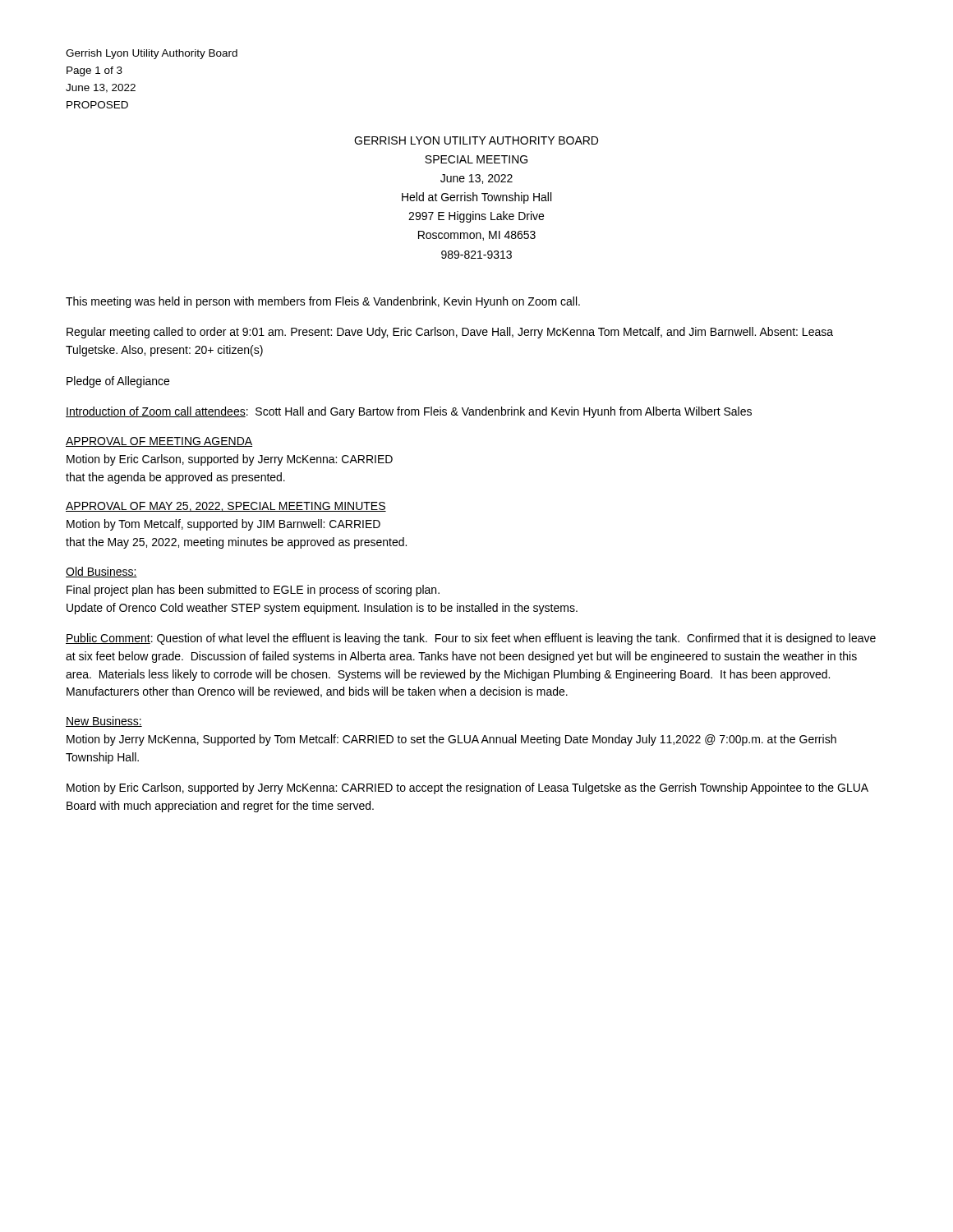953x1232 pixels.
Task: Locate the passage starting "Motion by Jerry"
Action: pos(451,748)
